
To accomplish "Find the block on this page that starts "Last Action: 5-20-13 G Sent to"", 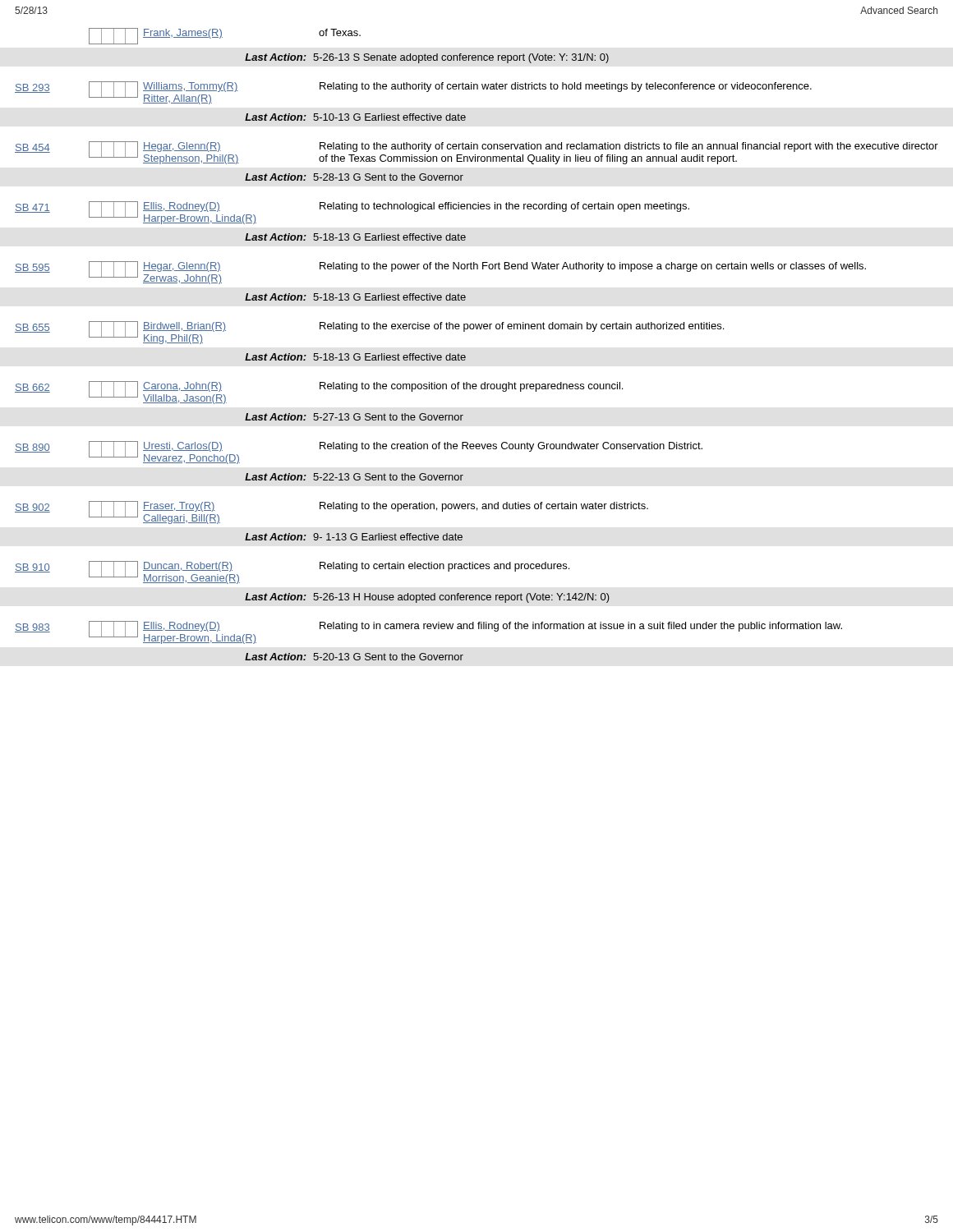I will click(x=354, y=657).
